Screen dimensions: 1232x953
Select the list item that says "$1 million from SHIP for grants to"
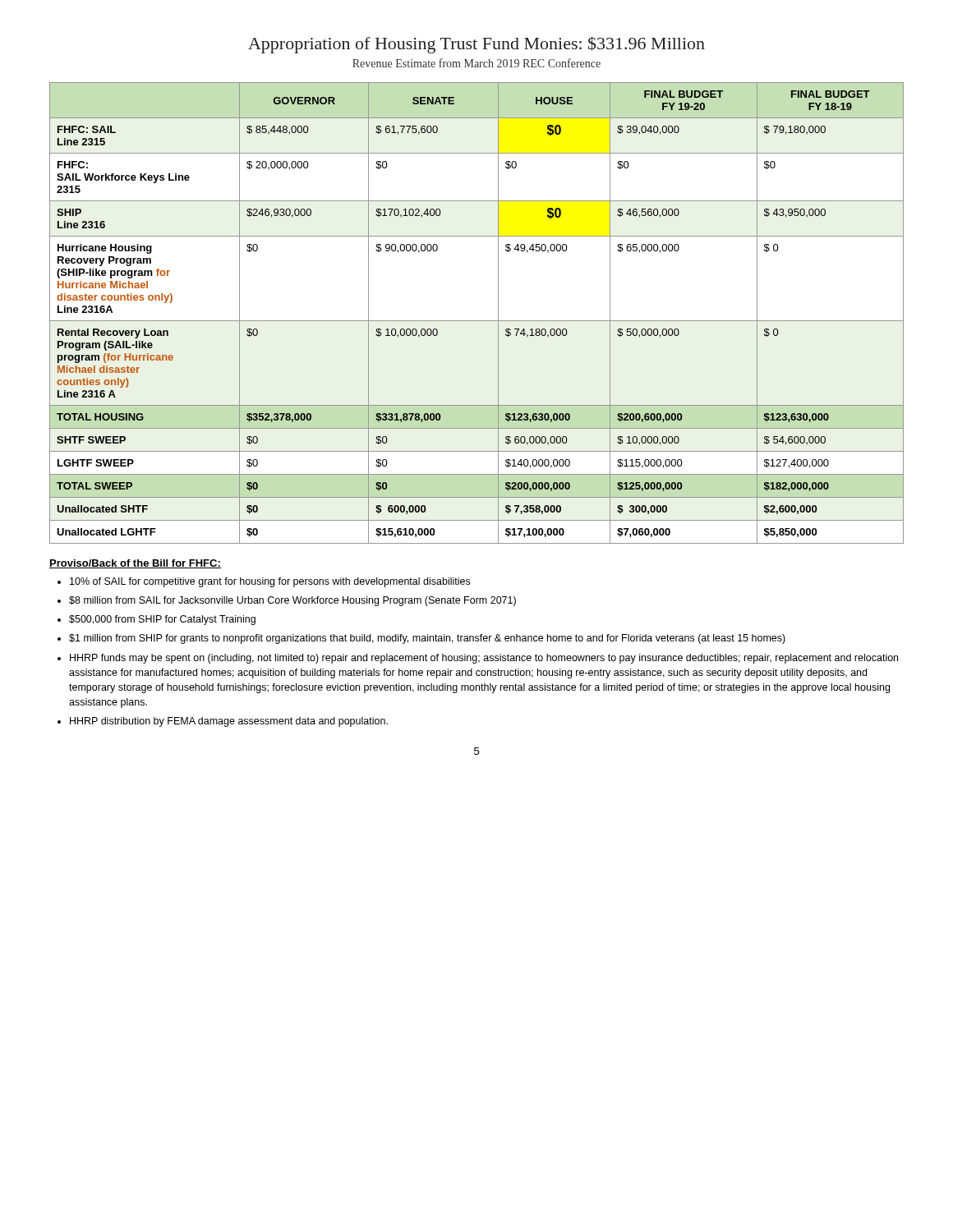(427, 638)
